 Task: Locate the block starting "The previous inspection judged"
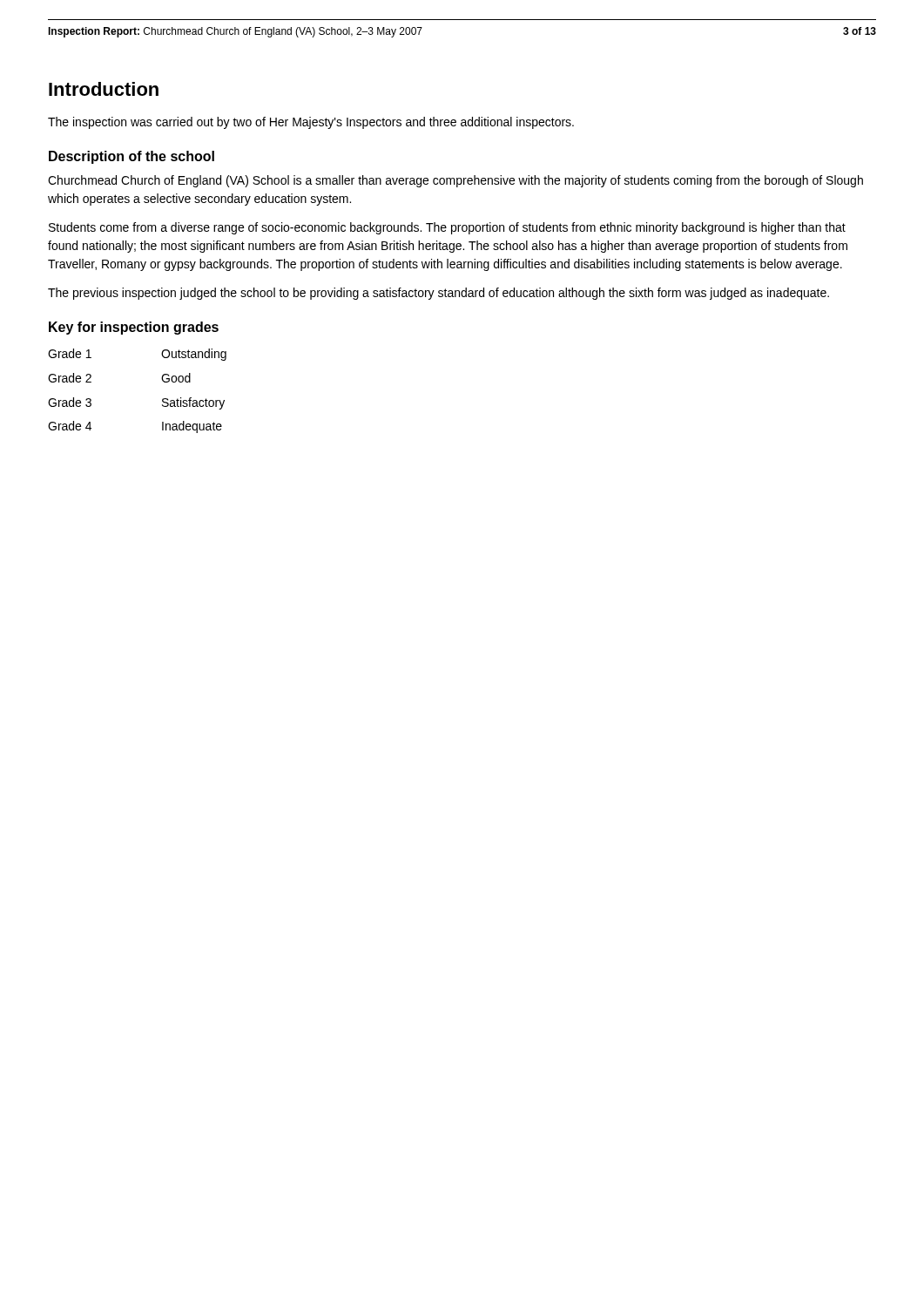[462, 293]
